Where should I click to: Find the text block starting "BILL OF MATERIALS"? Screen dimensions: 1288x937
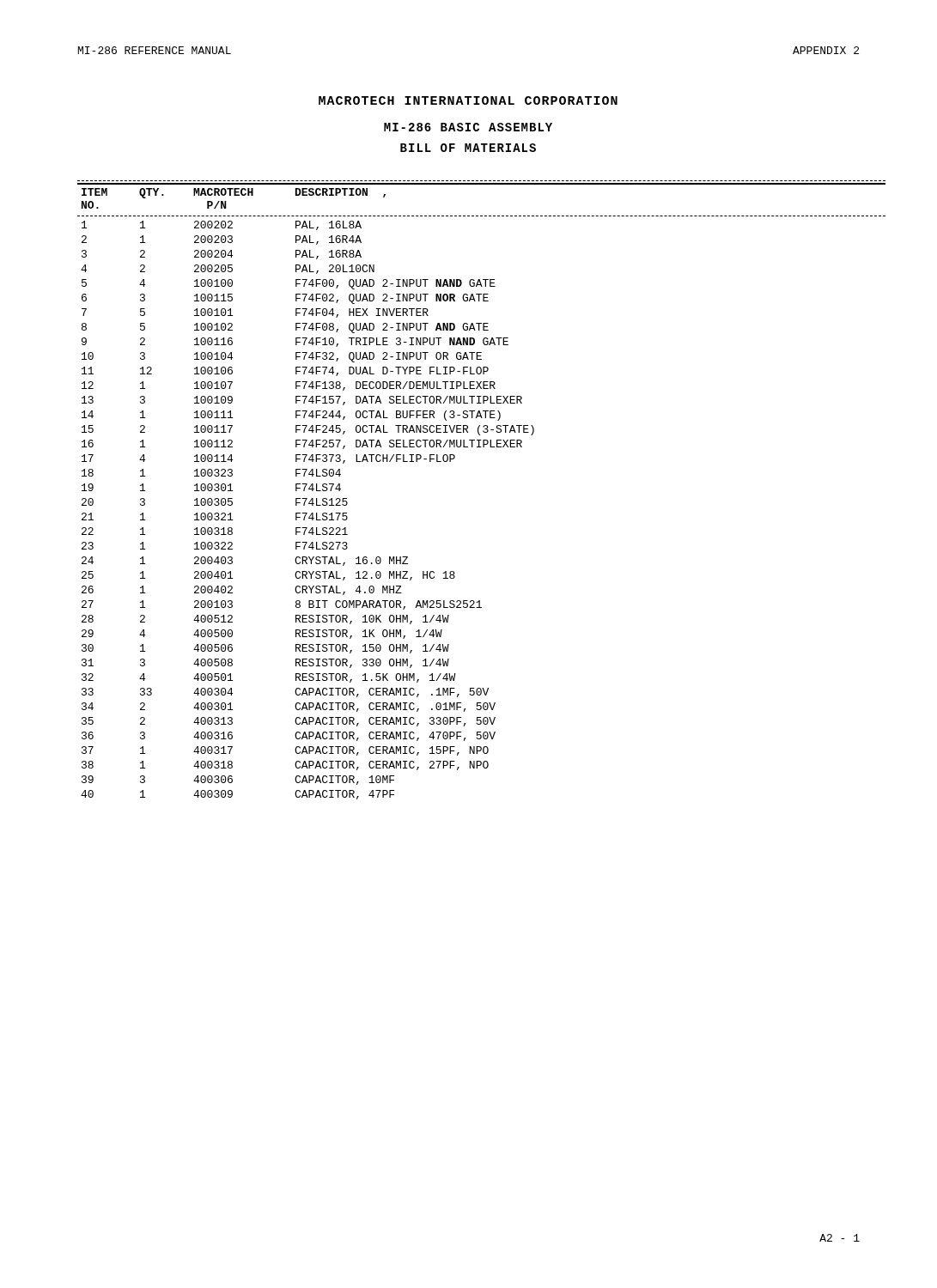pos(468,149)
